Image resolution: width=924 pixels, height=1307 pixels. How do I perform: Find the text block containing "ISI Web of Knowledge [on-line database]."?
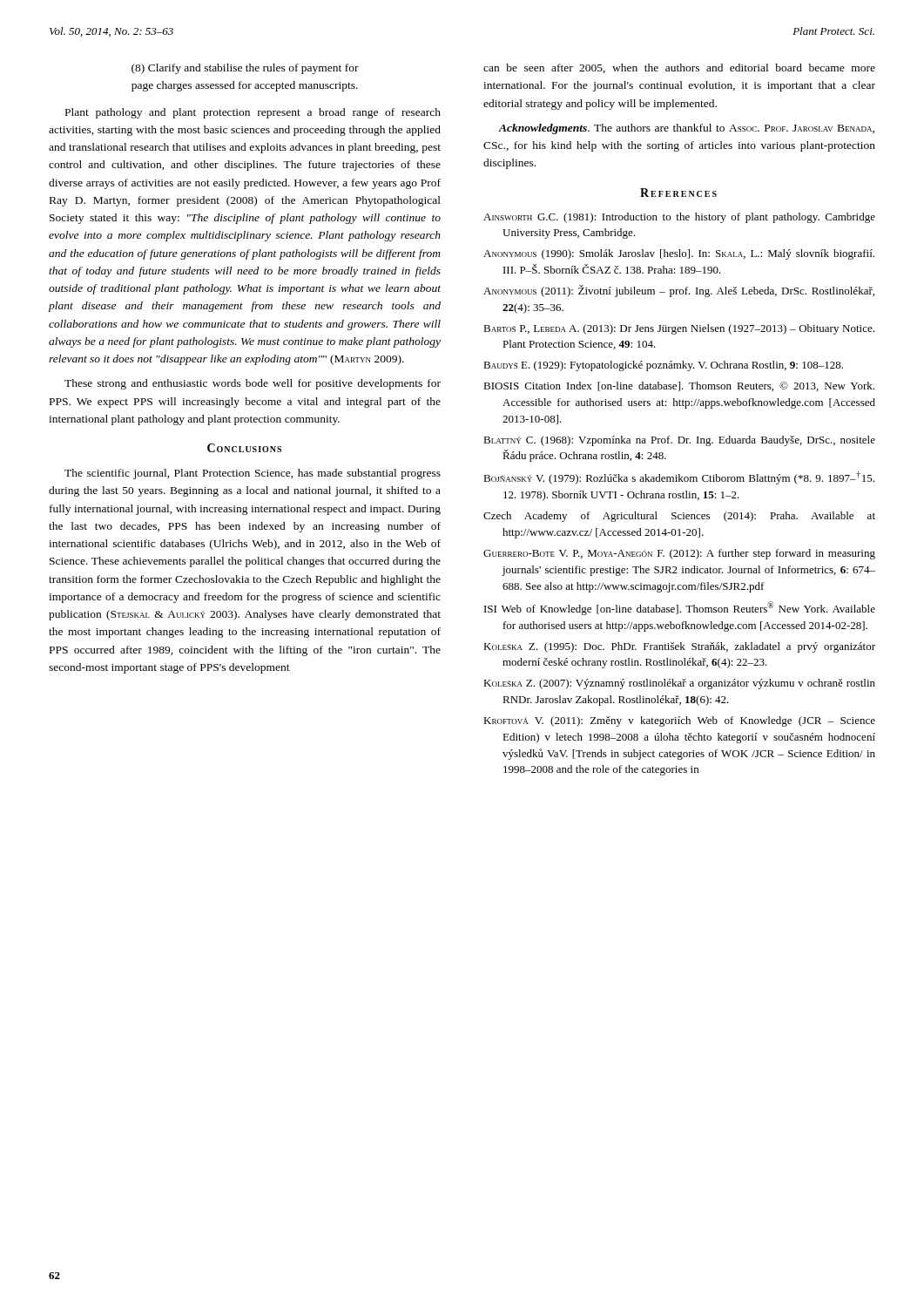point(679,617)
